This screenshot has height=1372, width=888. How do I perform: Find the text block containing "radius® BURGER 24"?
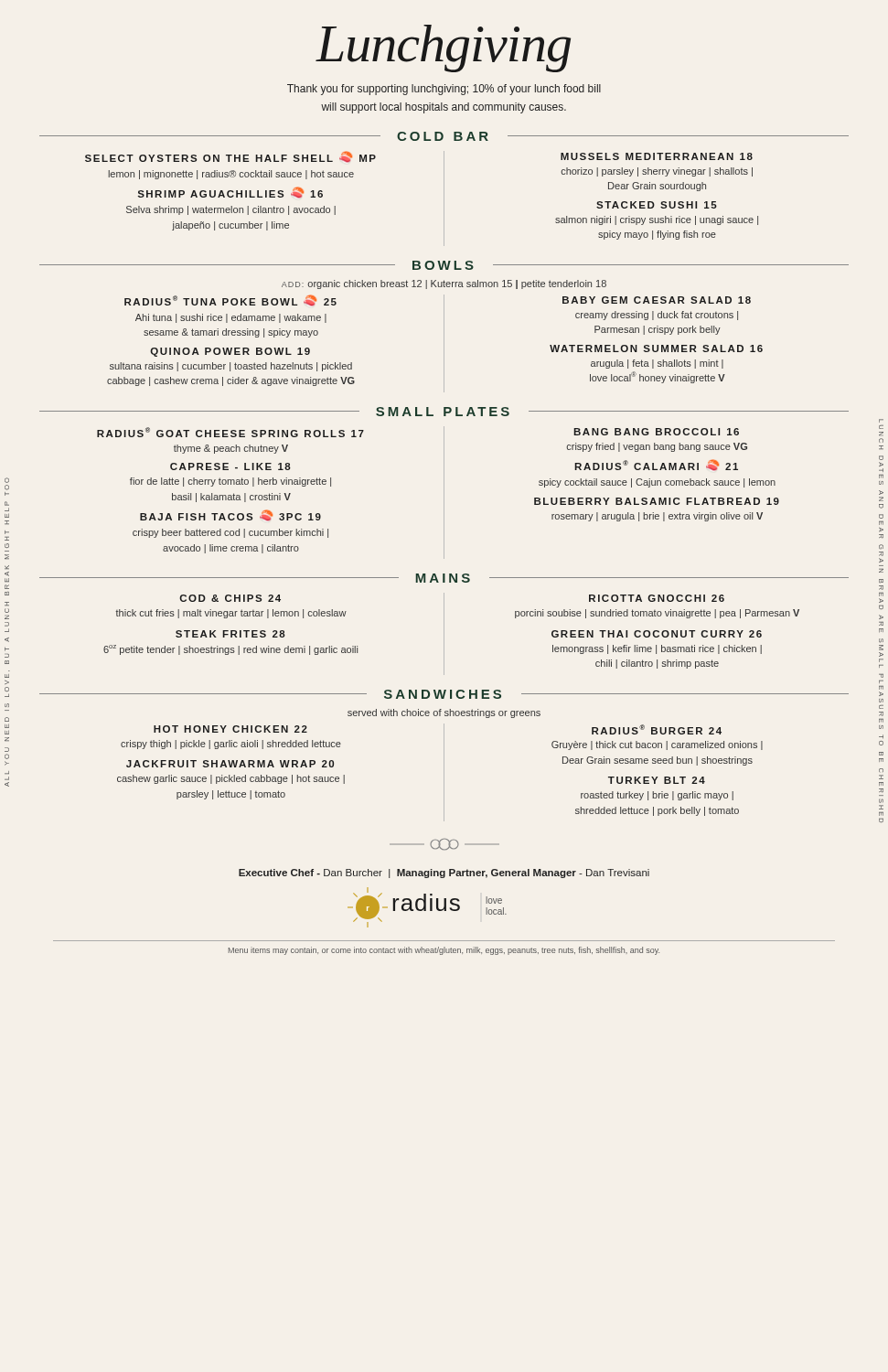[657, 745]
